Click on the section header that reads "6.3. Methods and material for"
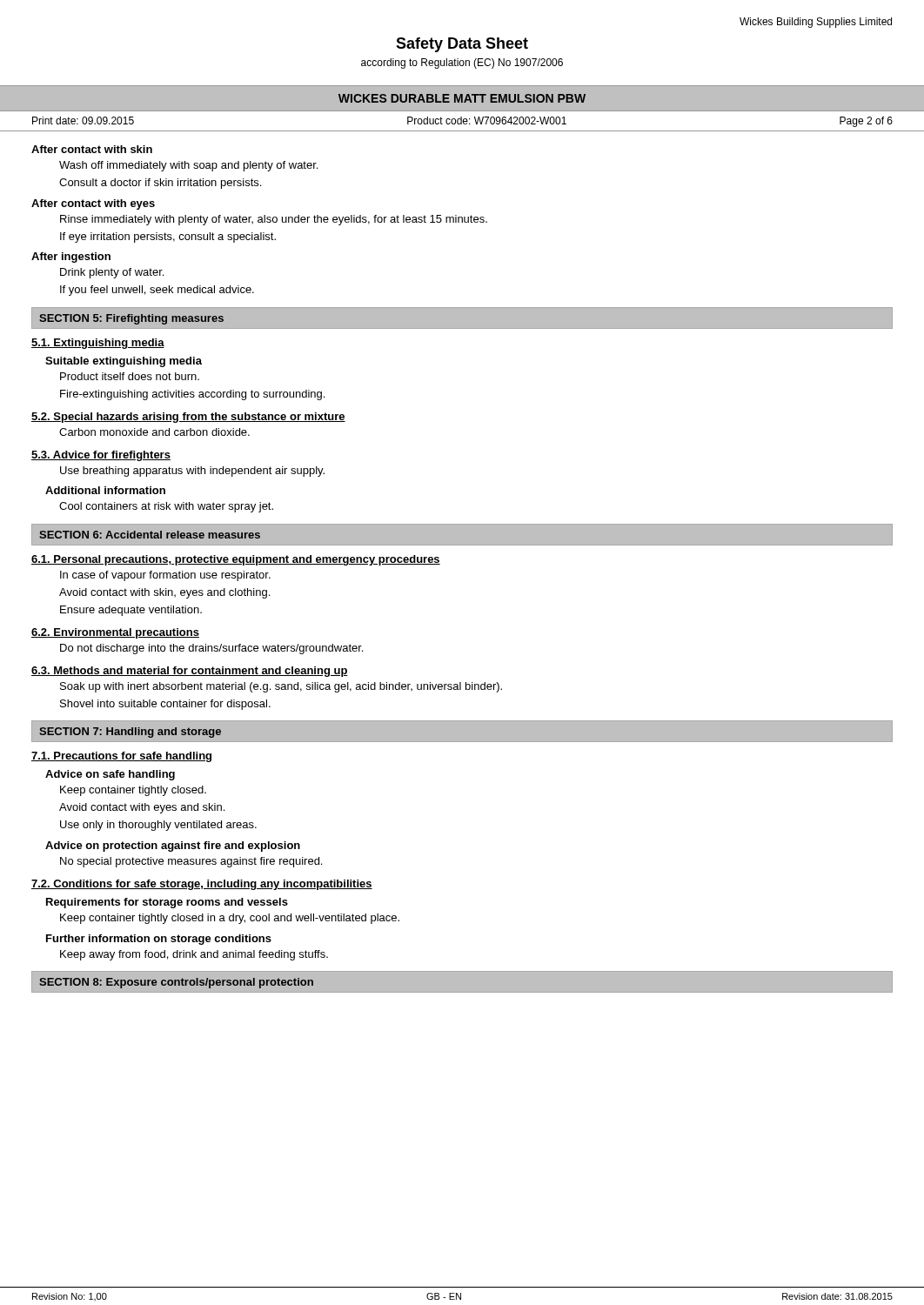The image size is (924, 1305). point(189,670)
